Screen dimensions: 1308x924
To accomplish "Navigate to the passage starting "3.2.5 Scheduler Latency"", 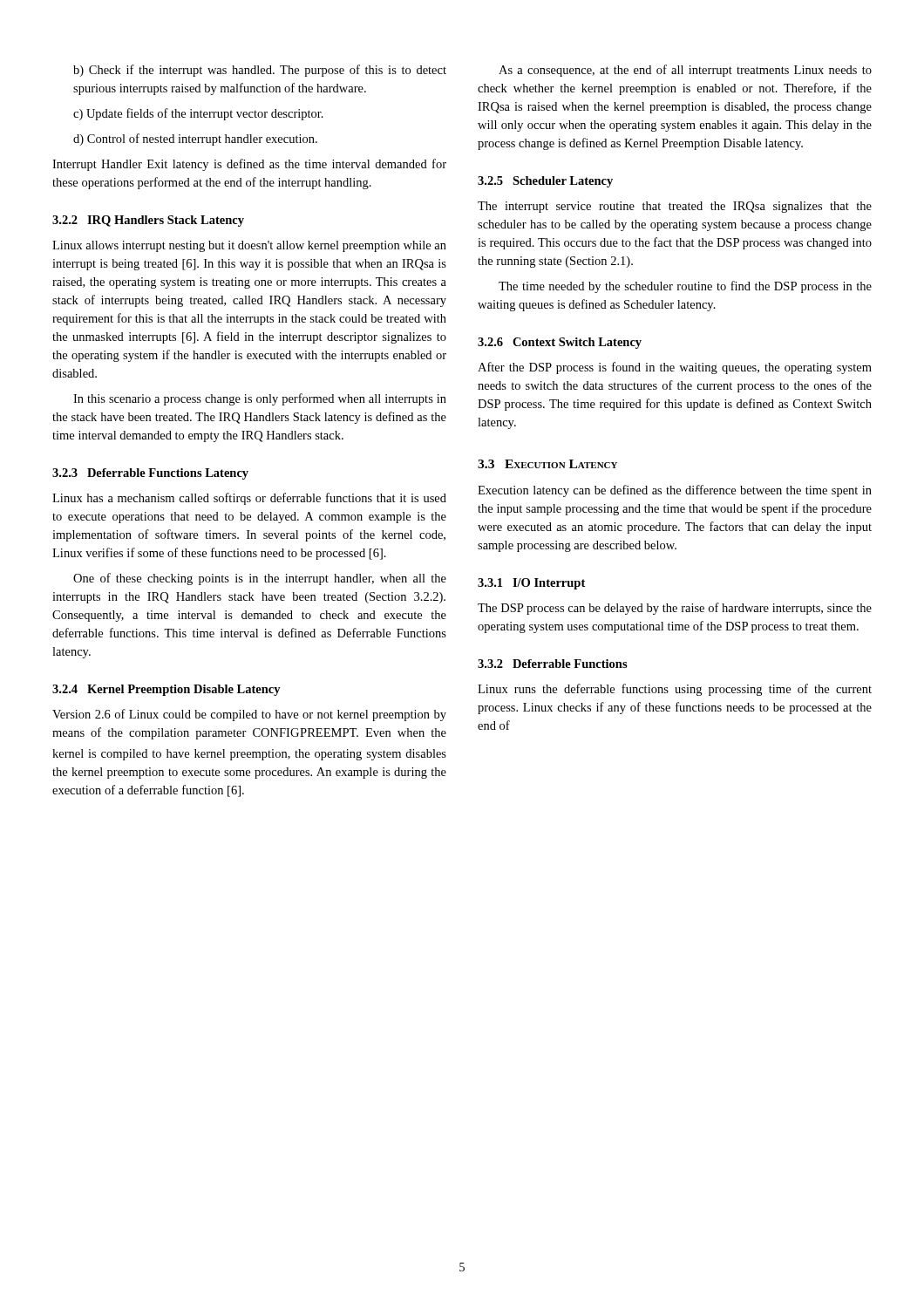I will click(x=545, y=181).
